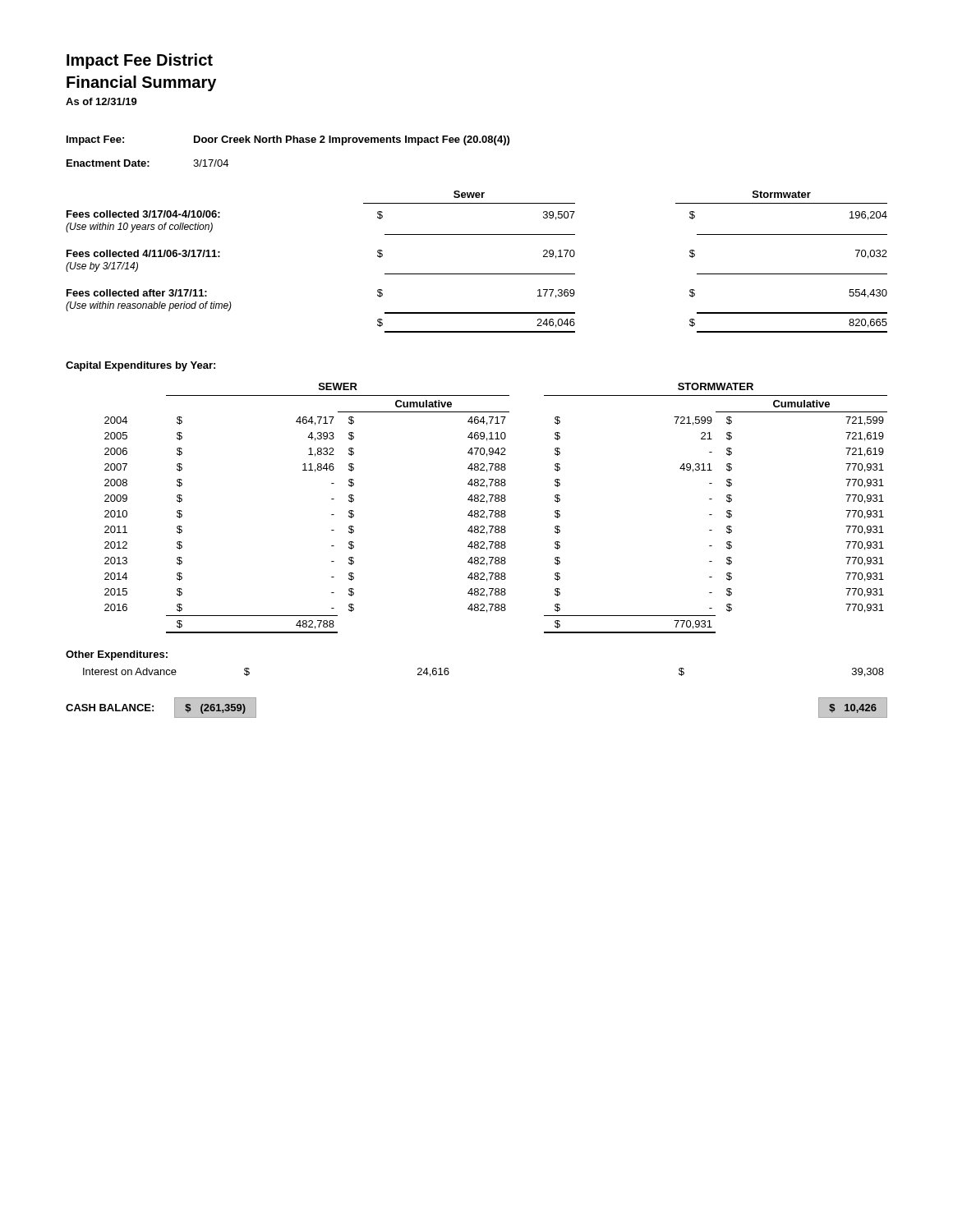Viewport: 953px width, 1232px height.
Task: Locate the block starting "CASH BALANCE: $ (261,359) $ 10,426"
Action: [215, 708]
